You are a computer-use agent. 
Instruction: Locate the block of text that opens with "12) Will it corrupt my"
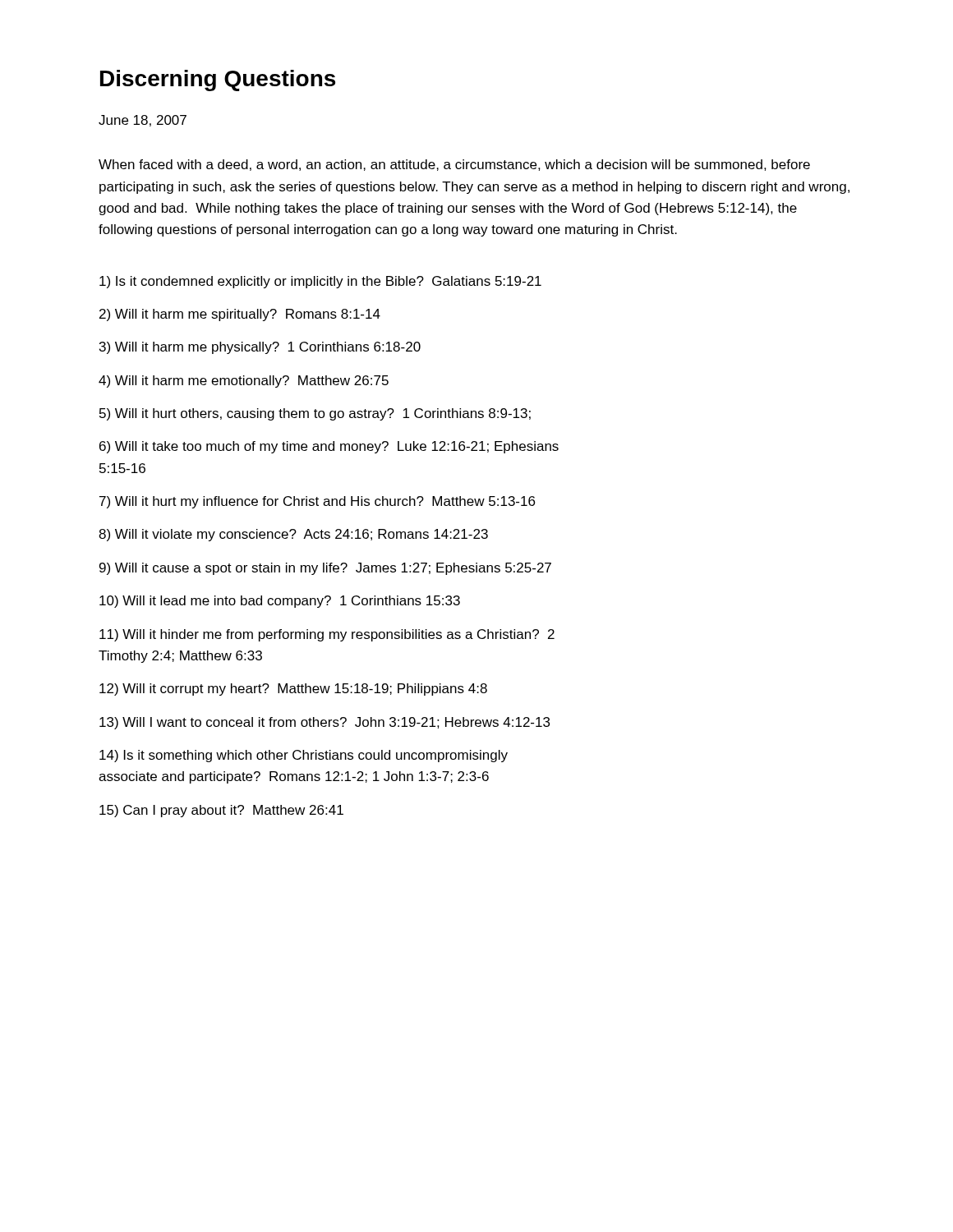293,689
